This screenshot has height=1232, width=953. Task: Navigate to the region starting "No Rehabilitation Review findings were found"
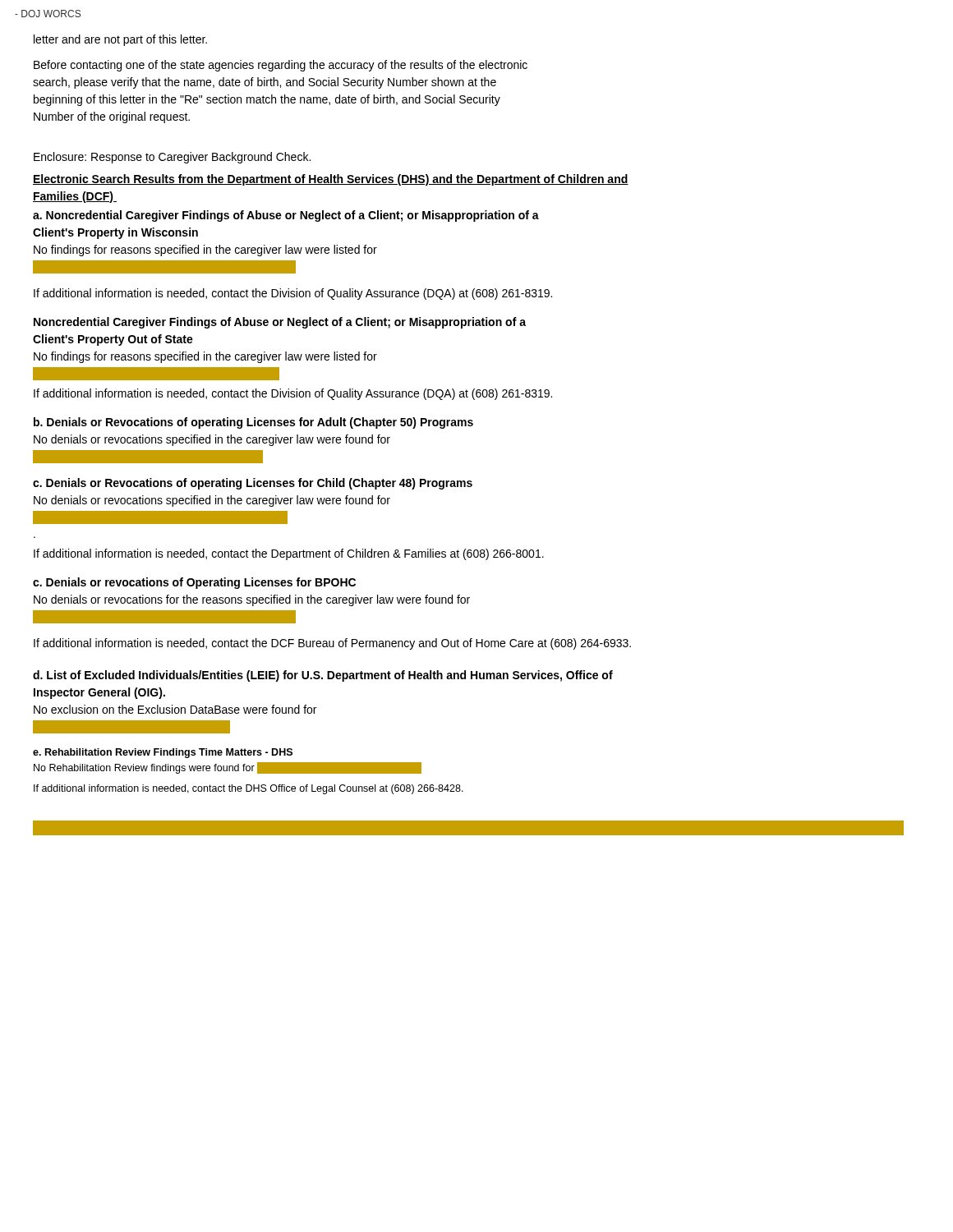click(x=227, y=768)
